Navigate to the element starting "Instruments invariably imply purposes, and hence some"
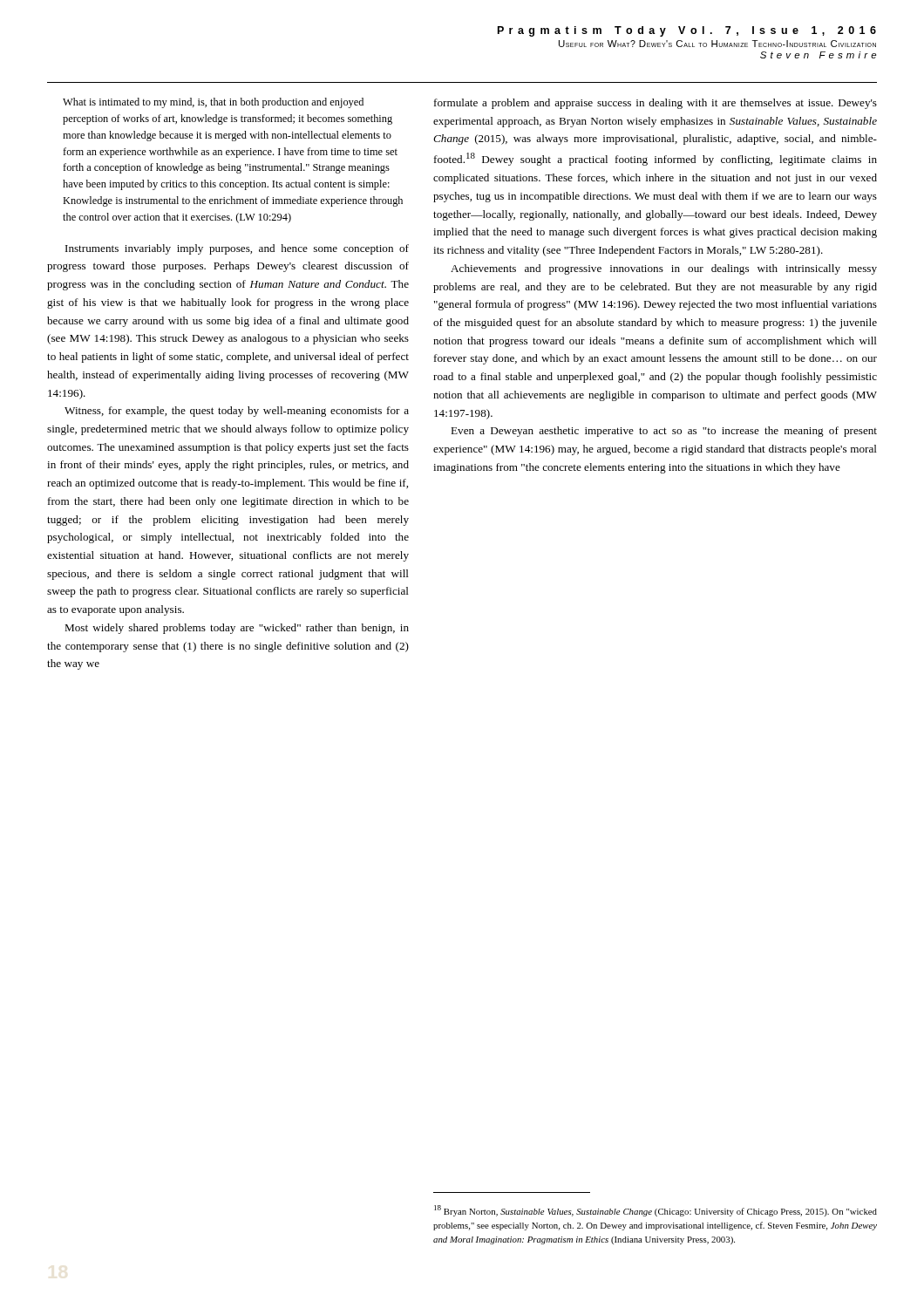The image size is (924, 1308). coord(228,321)
